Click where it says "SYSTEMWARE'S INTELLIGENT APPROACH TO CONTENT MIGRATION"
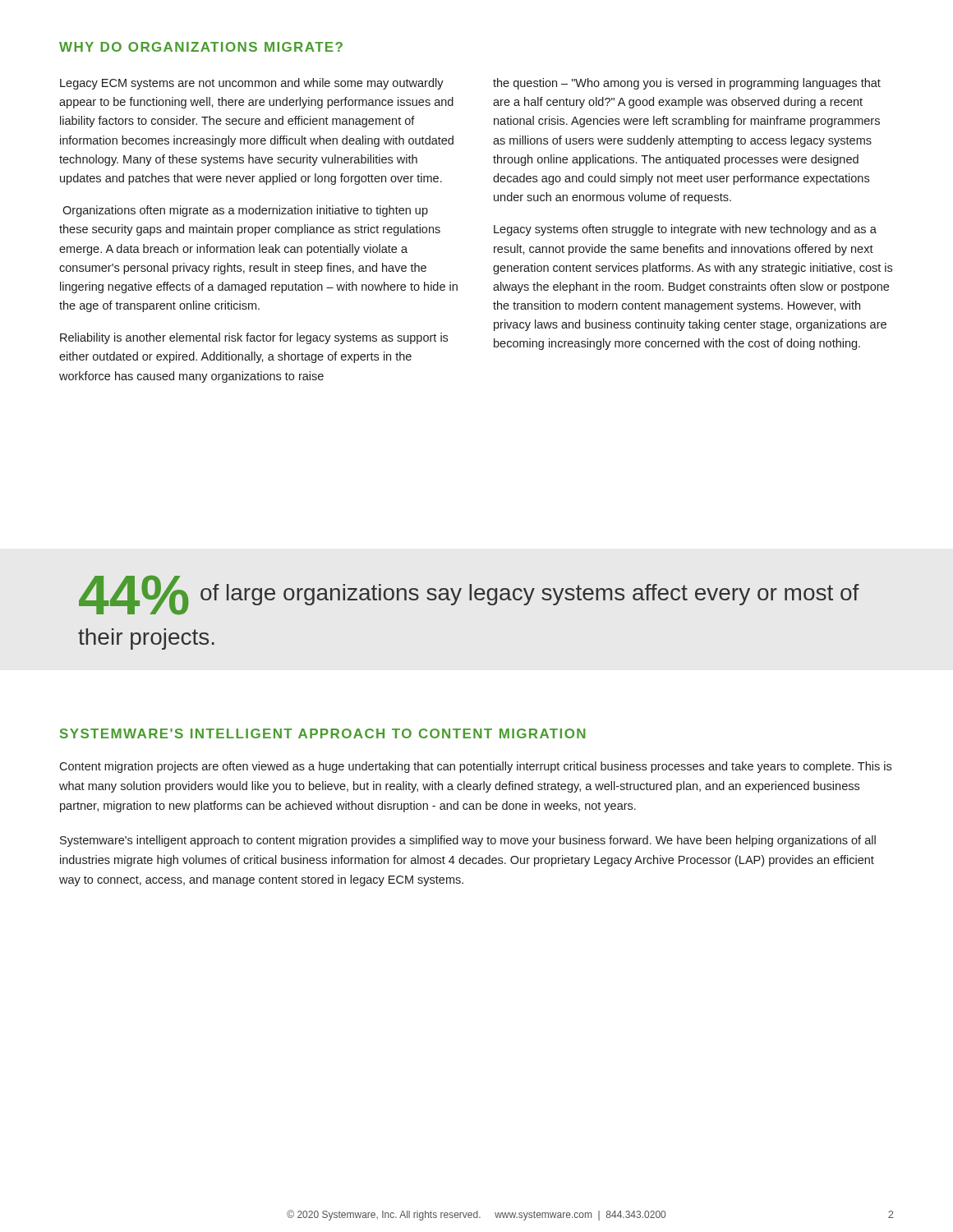 [x=323, y=734]
